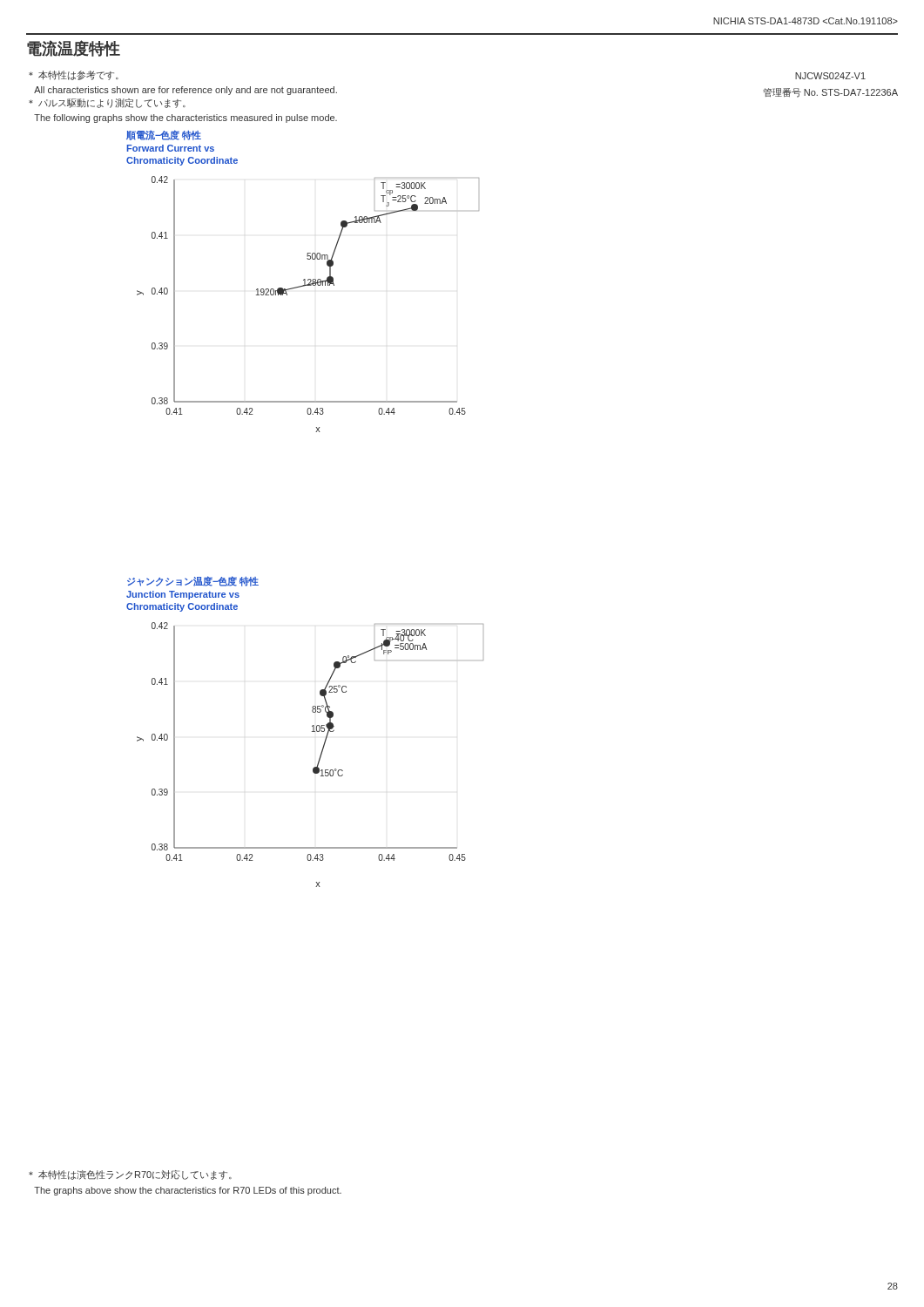Select the block starting "＊ 本特性は参考です。 All characteristics shown are for"
924x1307 pixels.
[x=182, y=82]
